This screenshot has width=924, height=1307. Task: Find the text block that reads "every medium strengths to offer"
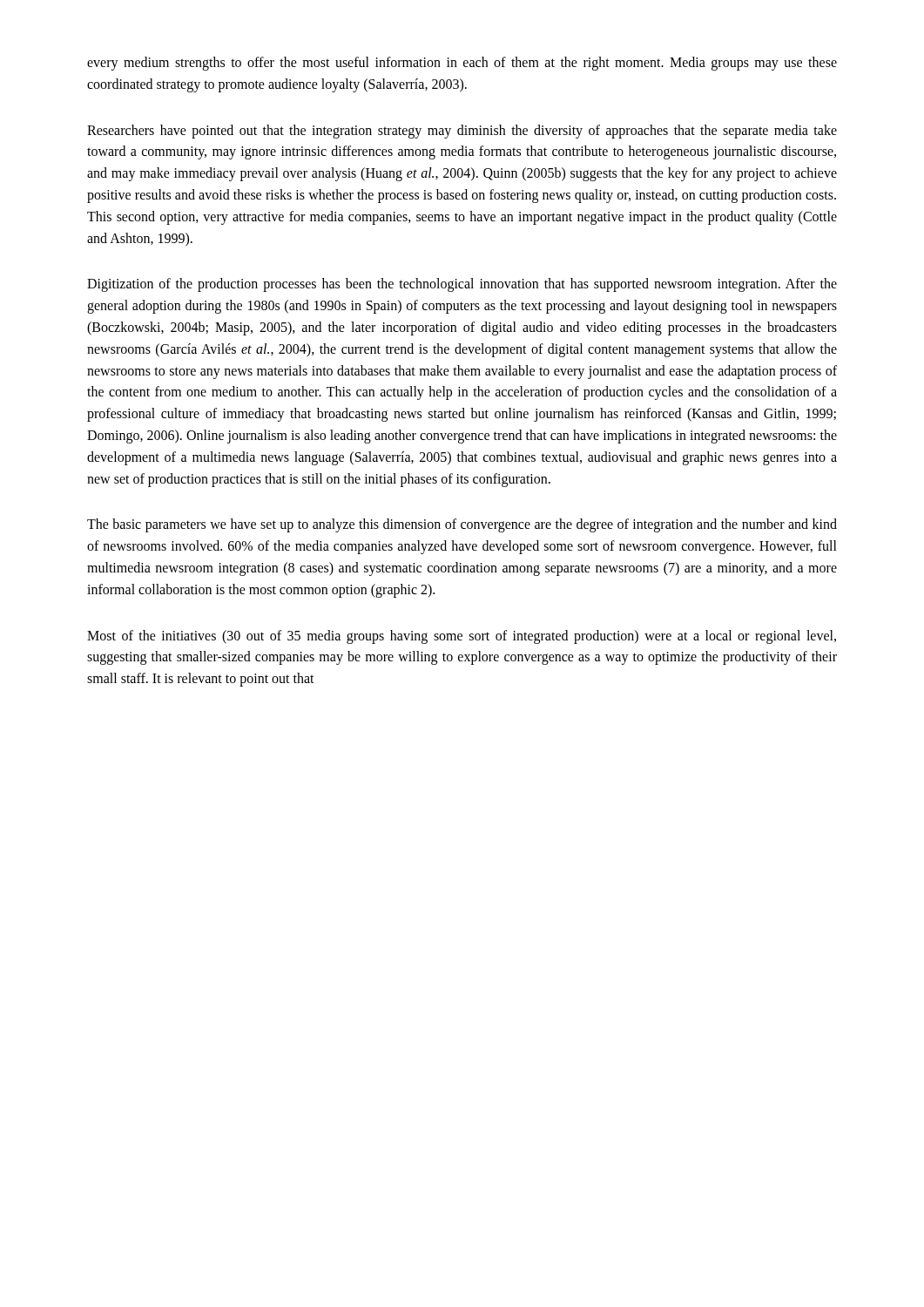[462, 73]
